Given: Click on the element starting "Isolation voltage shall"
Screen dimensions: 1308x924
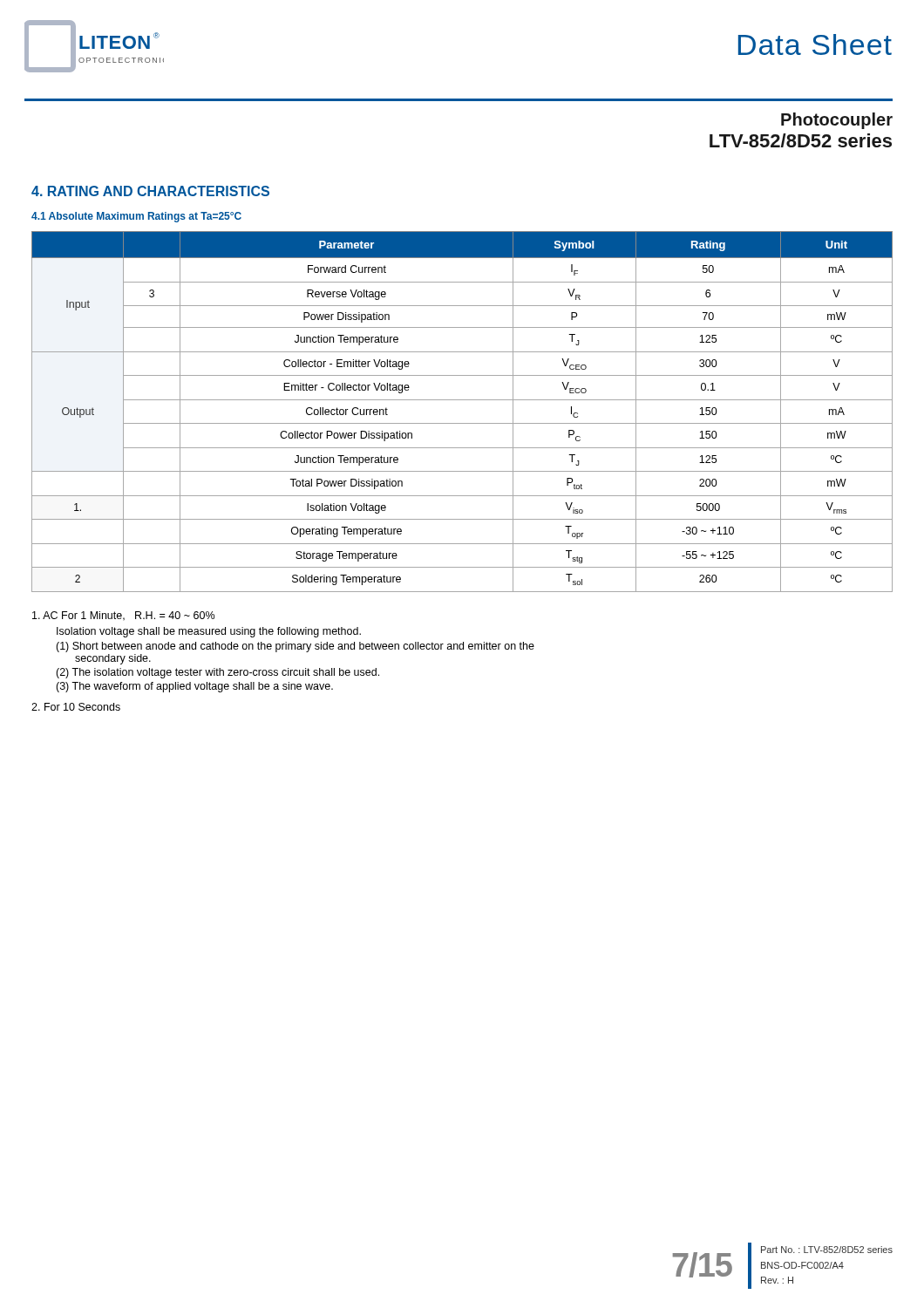Looking at the screenshot, I should coord(209,631).
